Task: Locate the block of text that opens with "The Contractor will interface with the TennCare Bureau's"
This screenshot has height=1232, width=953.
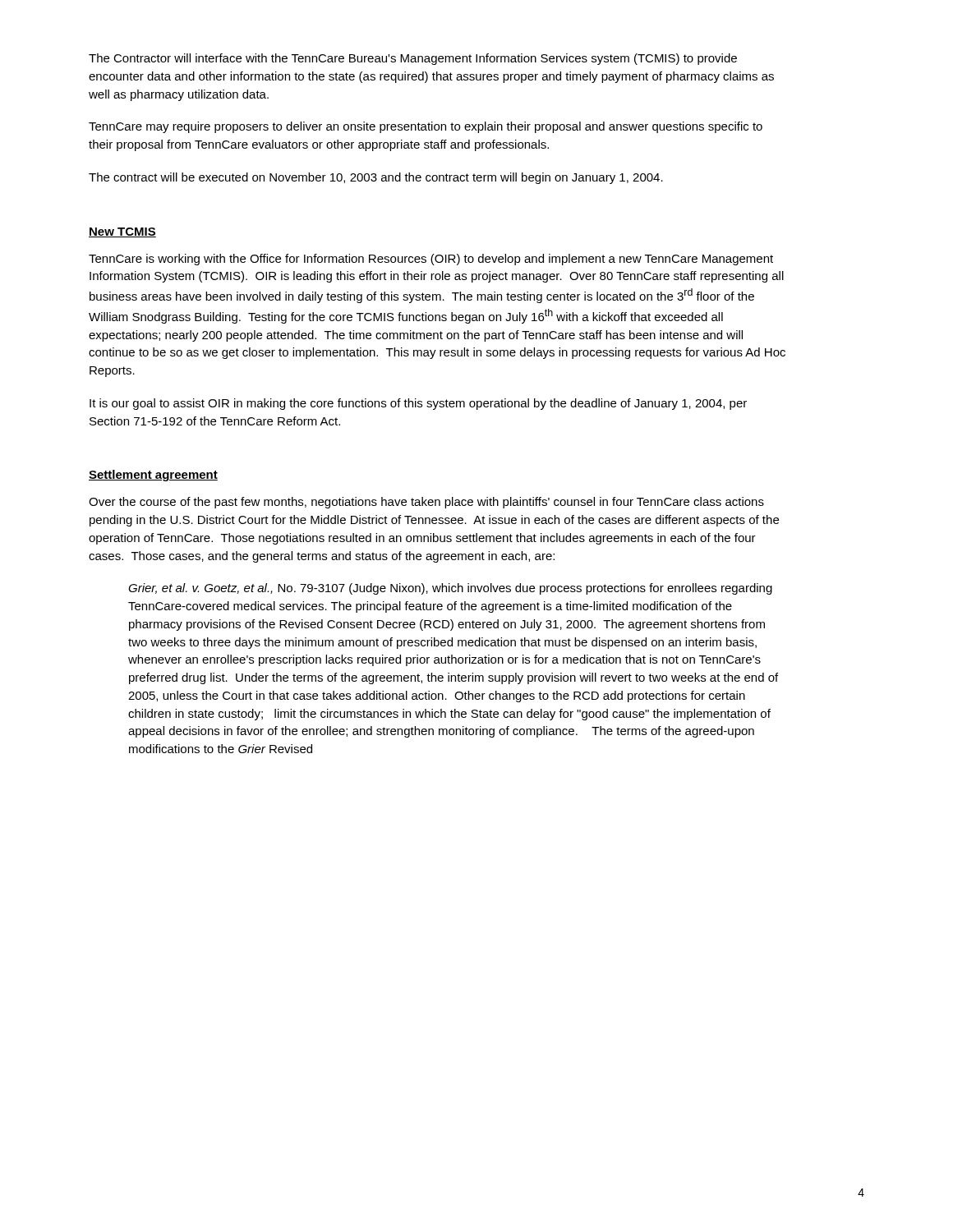Action: coord(432,76)
